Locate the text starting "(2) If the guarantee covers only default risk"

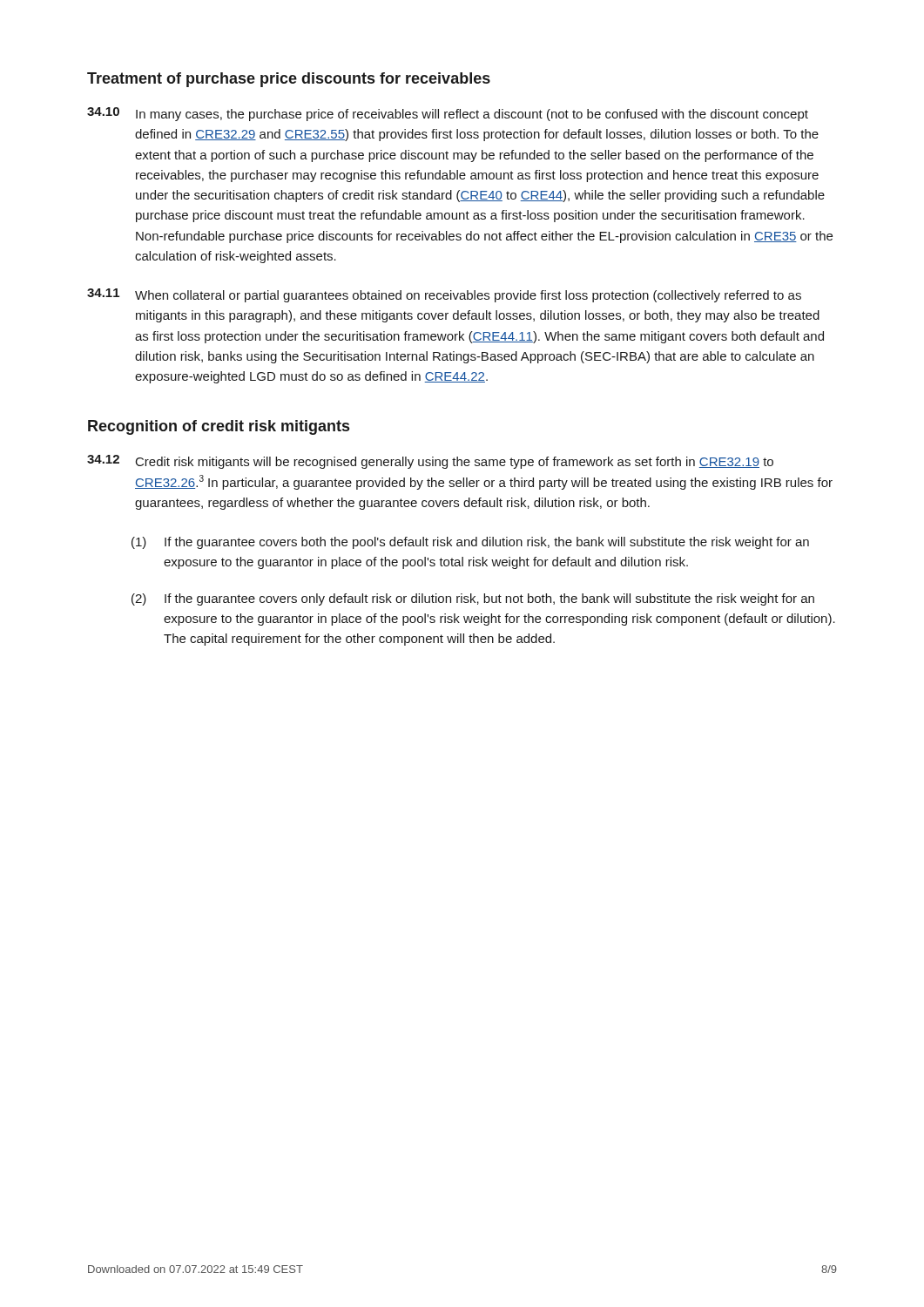pyautogui.click(x=462, y=618)
